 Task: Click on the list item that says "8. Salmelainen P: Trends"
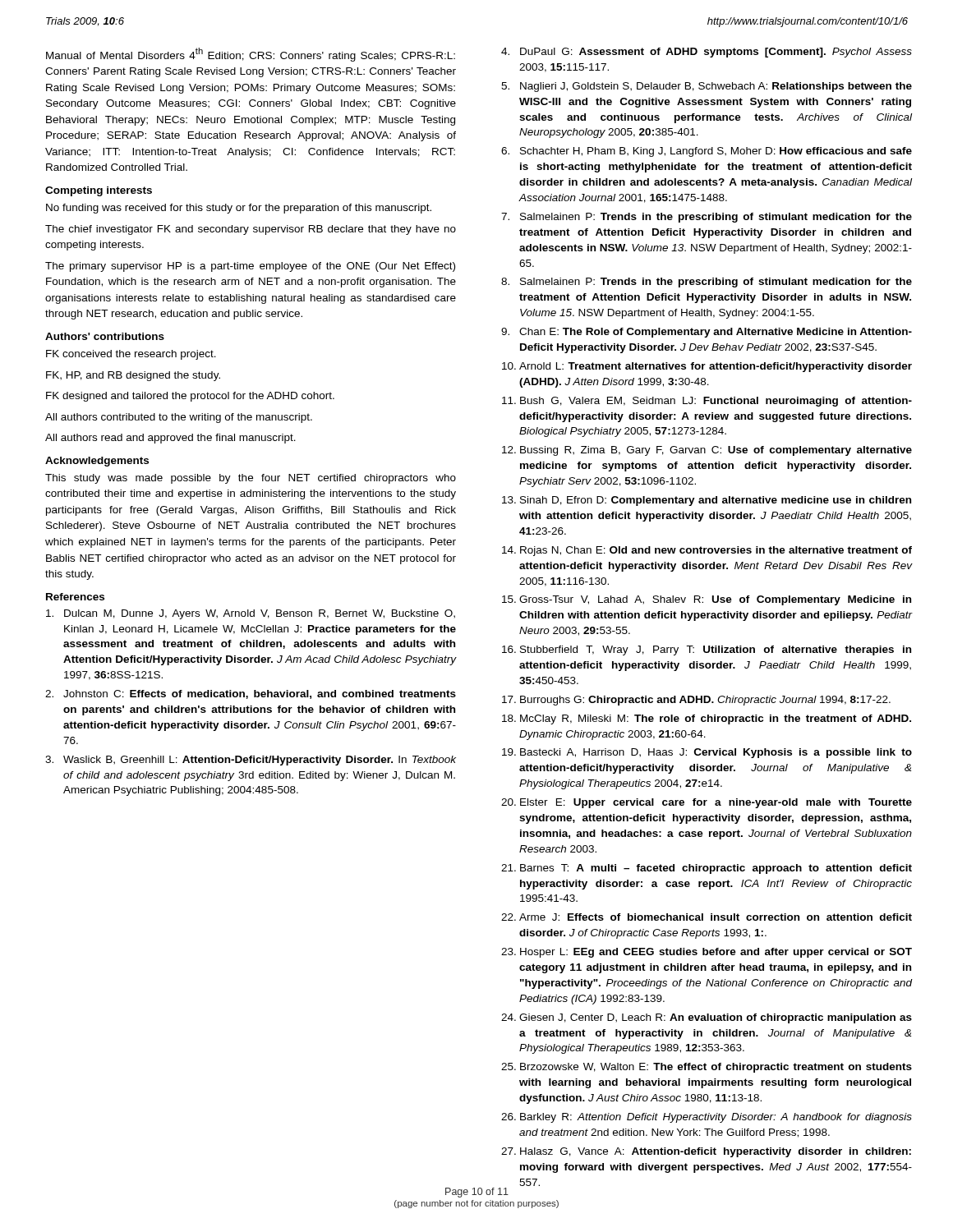point(707,298)
